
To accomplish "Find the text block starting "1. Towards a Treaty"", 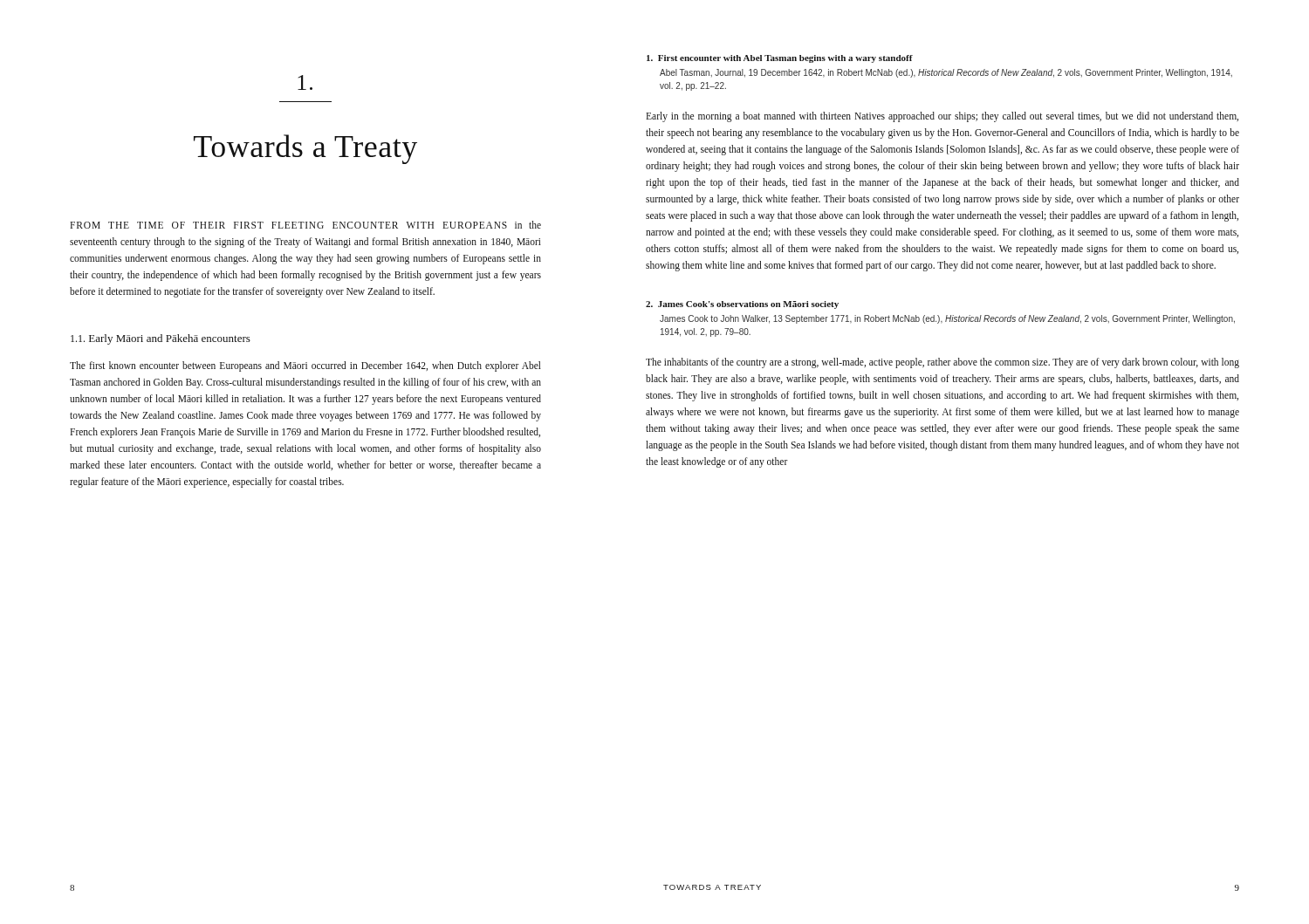I will [305, 82].
